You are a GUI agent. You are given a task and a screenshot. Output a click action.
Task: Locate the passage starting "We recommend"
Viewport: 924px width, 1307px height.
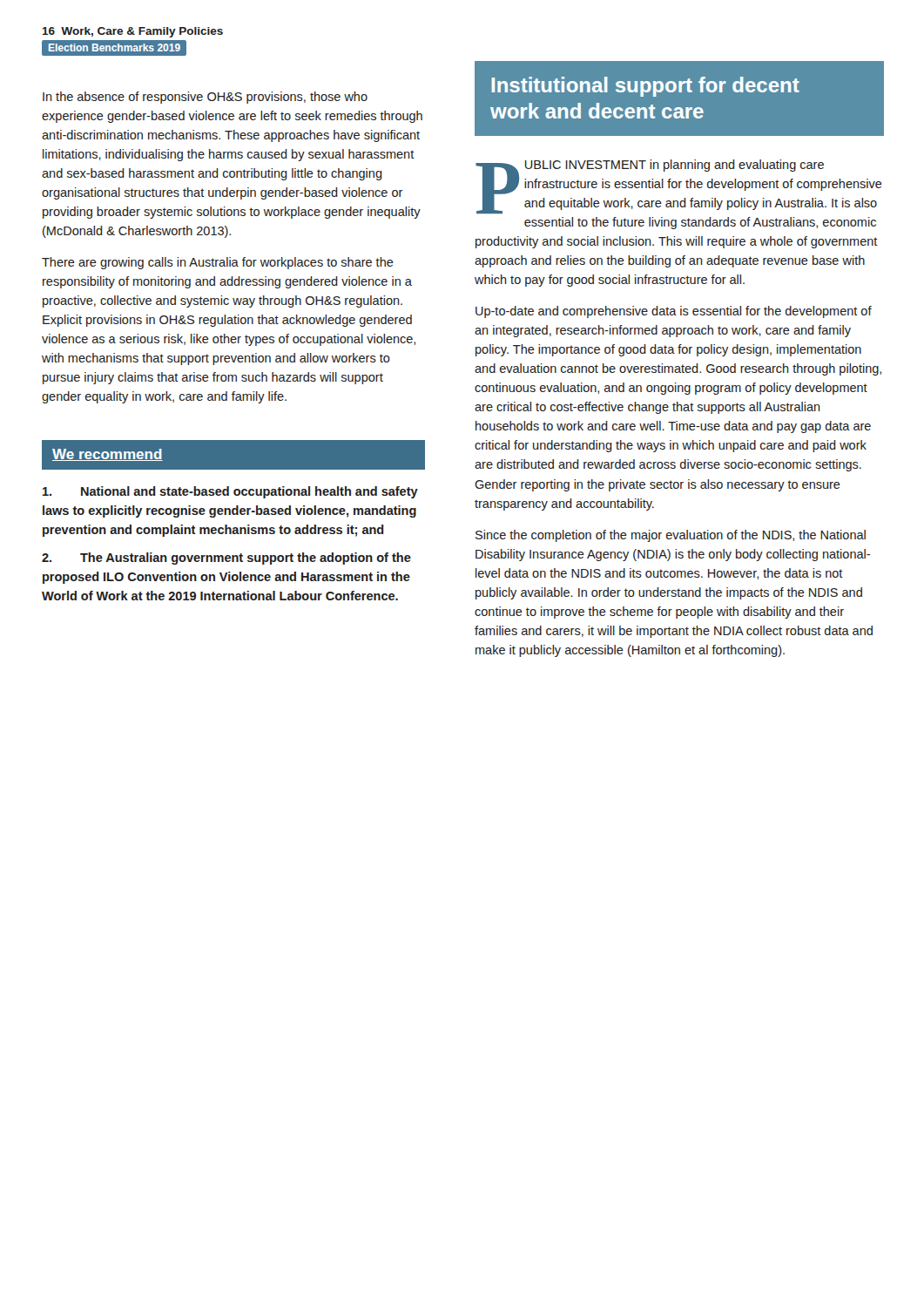pyautogui.click(x=107, y=454)
